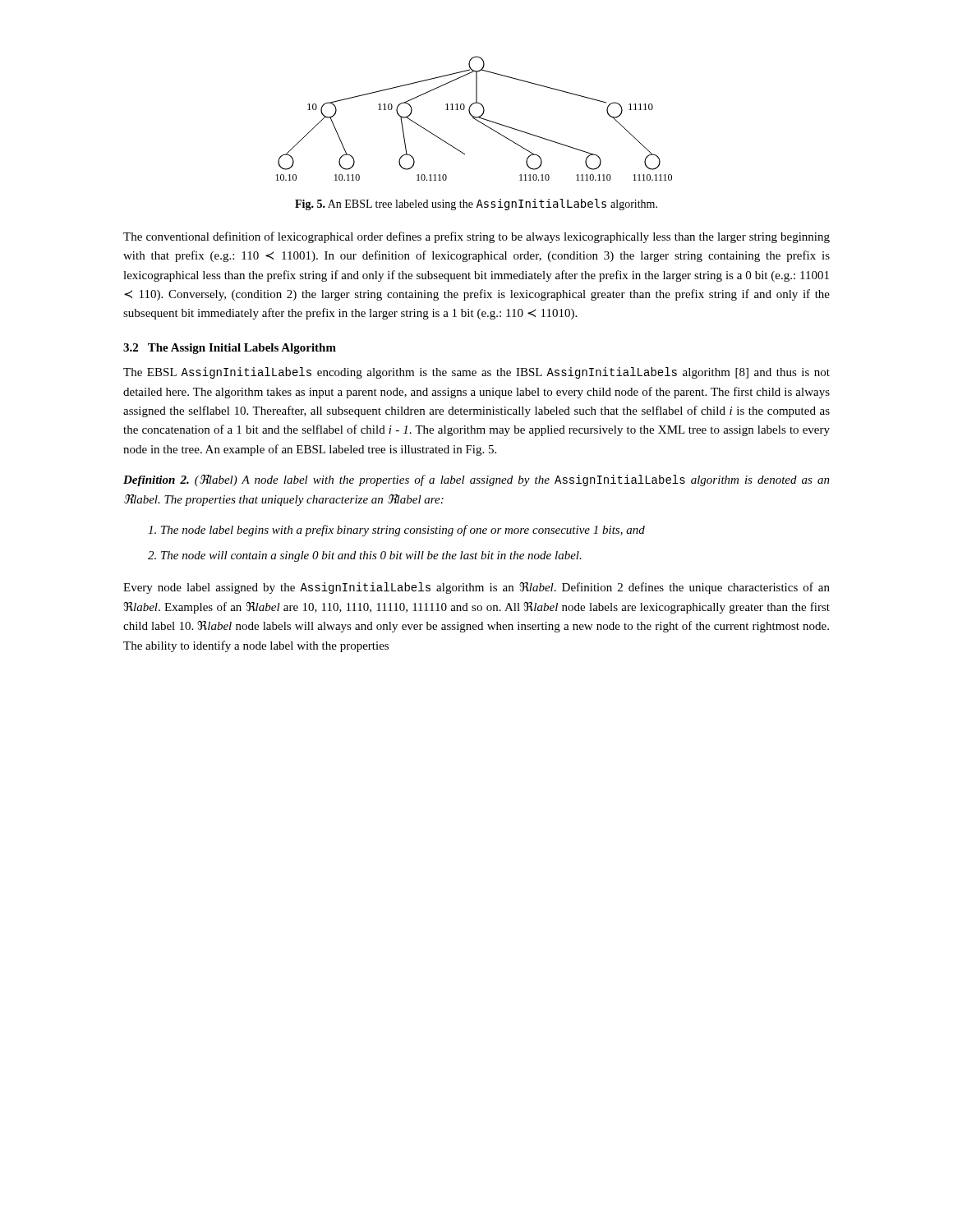Viewport: 953px width, 1232px height.
Task: Select the element starting "Fig. 5. An EBSL tree labeled using the"
Action: click(x=476, y=204)
